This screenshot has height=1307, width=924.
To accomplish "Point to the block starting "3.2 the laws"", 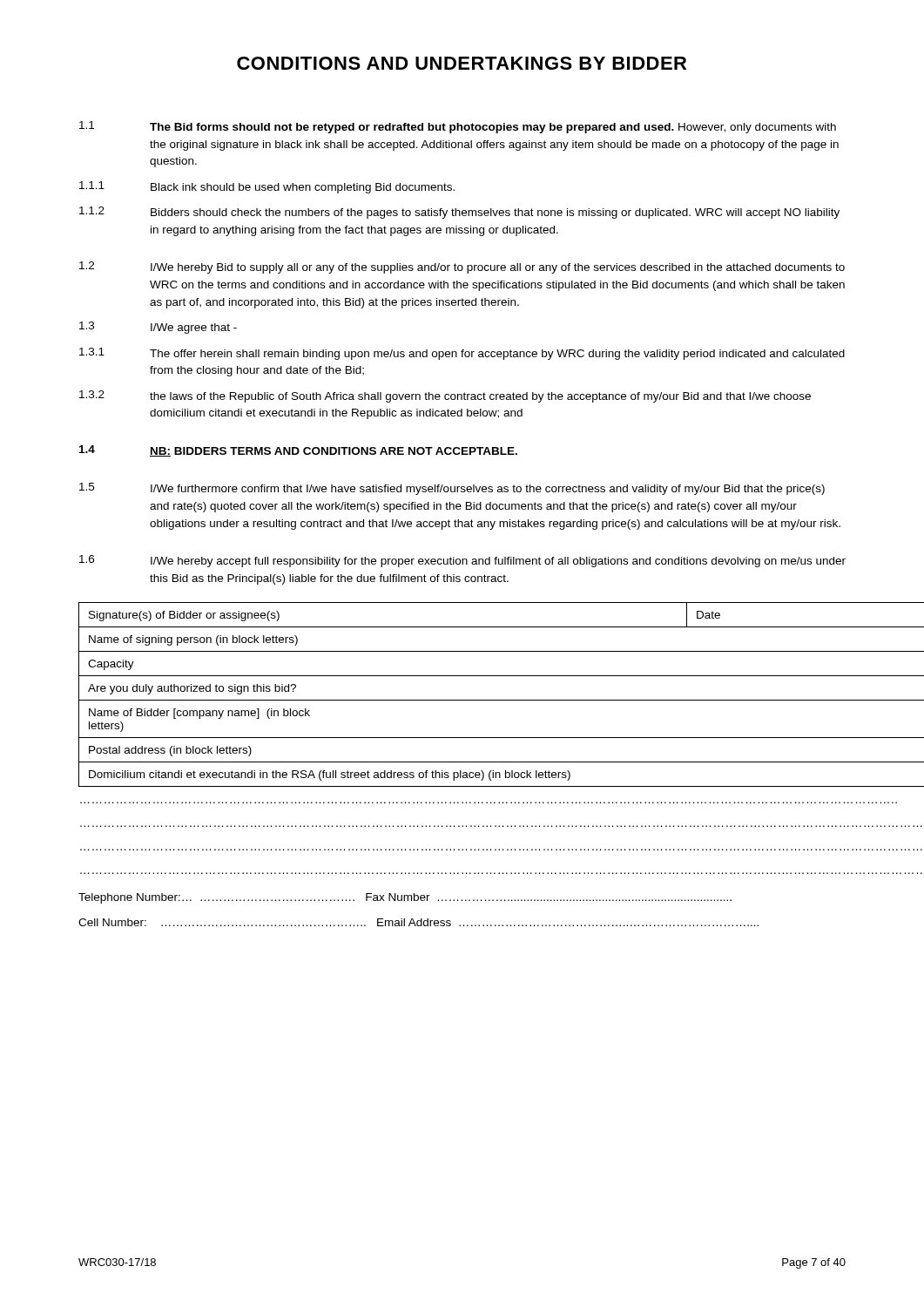I will (462, 405).
